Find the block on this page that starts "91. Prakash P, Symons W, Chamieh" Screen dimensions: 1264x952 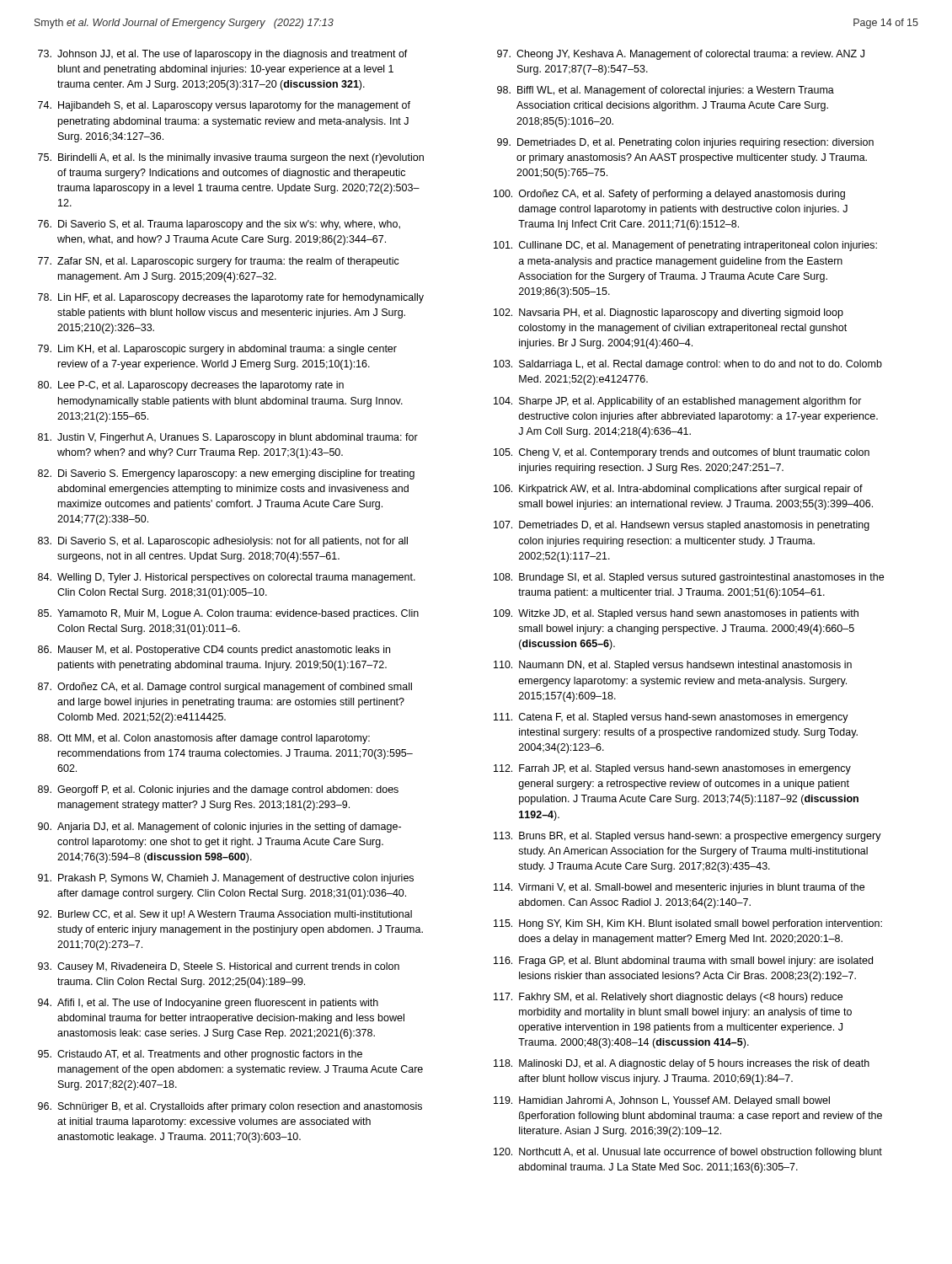tap(230, 886)
